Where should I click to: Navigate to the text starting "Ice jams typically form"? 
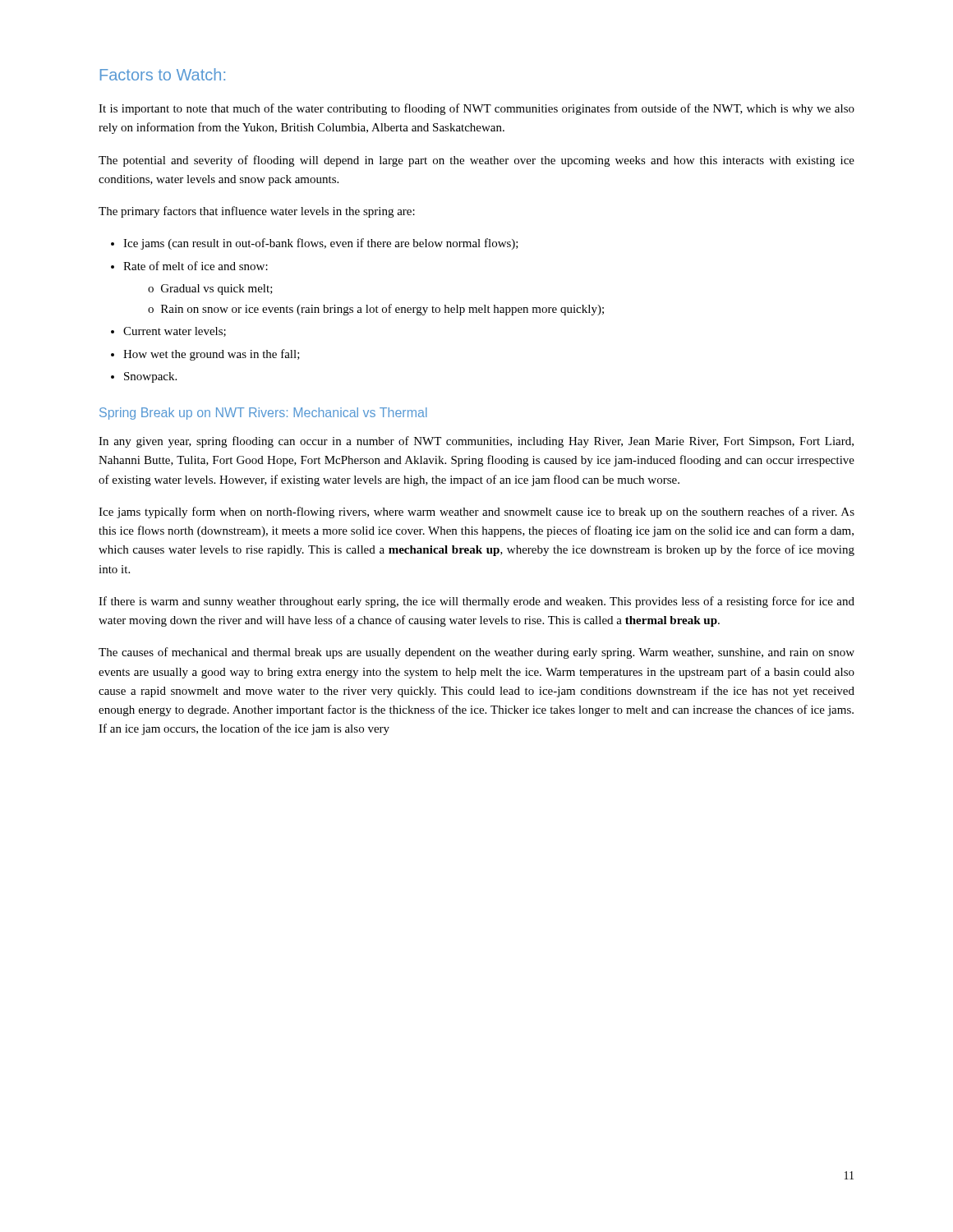click(476, 541)
